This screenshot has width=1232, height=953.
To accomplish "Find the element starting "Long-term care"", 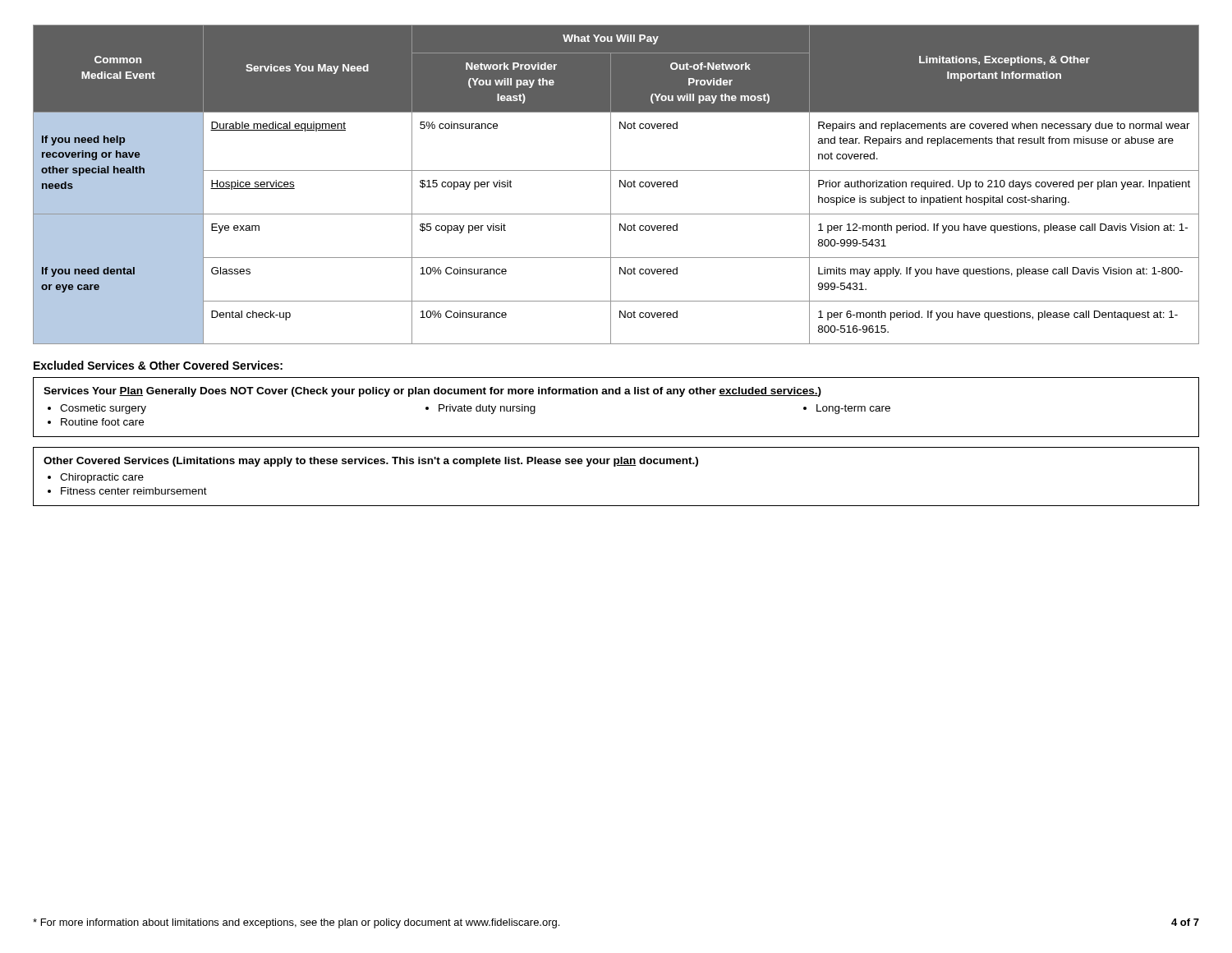I will (x=853, y=408).
